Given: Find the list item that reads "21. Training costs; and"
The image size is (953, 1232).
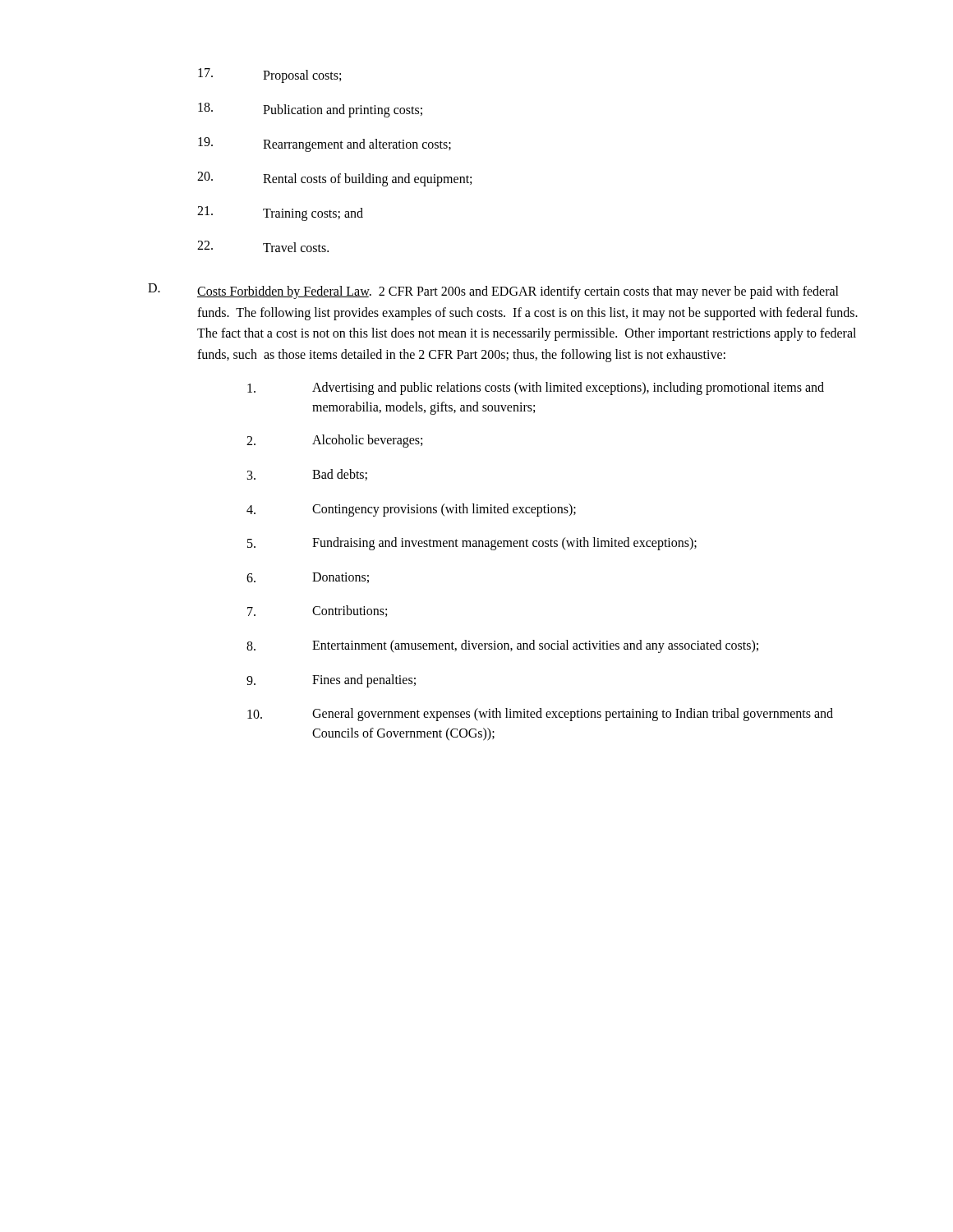Looking at the screenshot, I should 280,214.
